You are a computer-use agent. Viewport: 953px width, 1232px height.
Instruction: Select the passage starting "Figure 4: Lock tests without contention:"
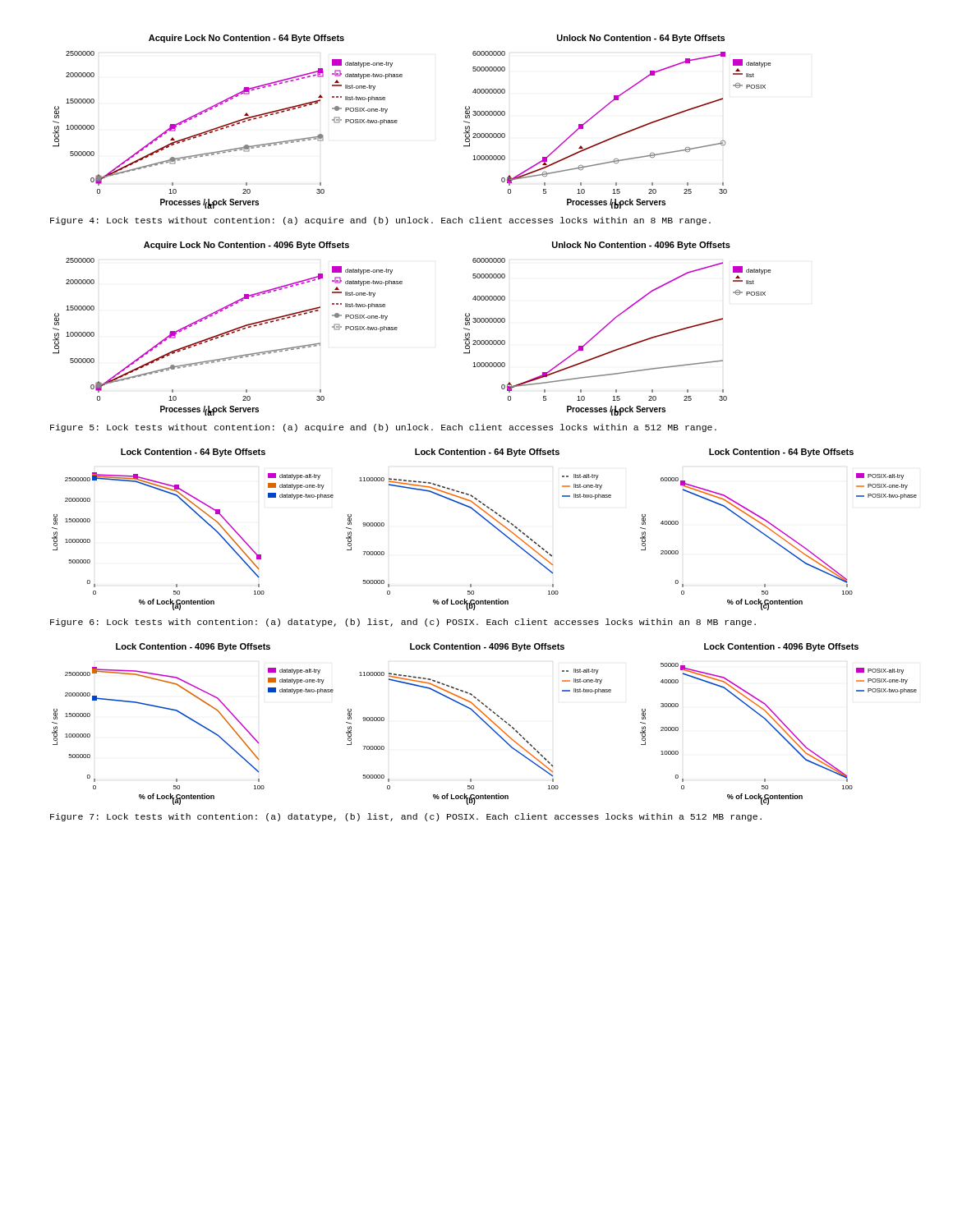tap(381, 221)
